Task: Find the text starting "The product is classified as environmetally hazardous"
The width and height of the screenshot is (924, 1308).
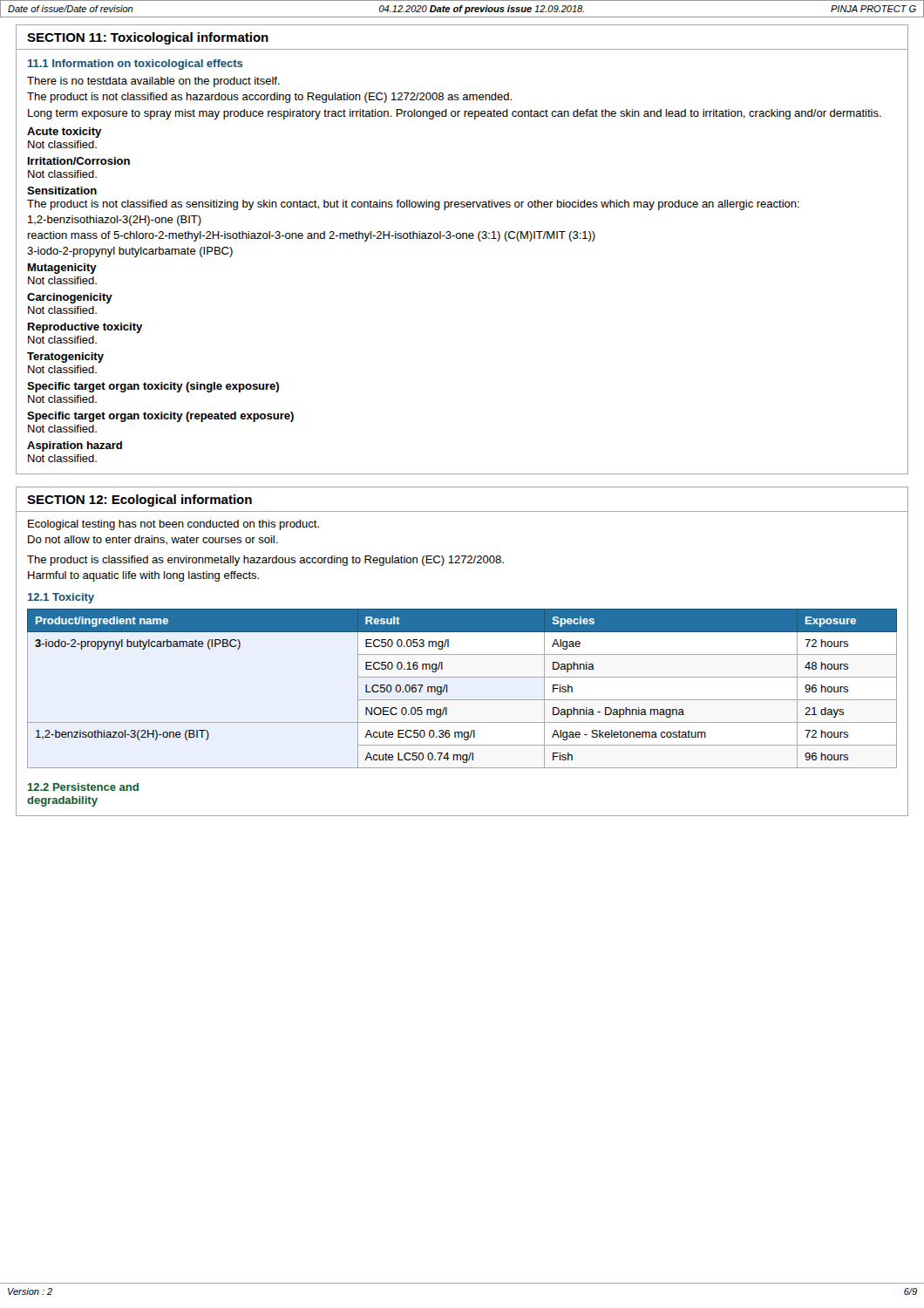Action: pyautogui.click(x=266, y=559)
